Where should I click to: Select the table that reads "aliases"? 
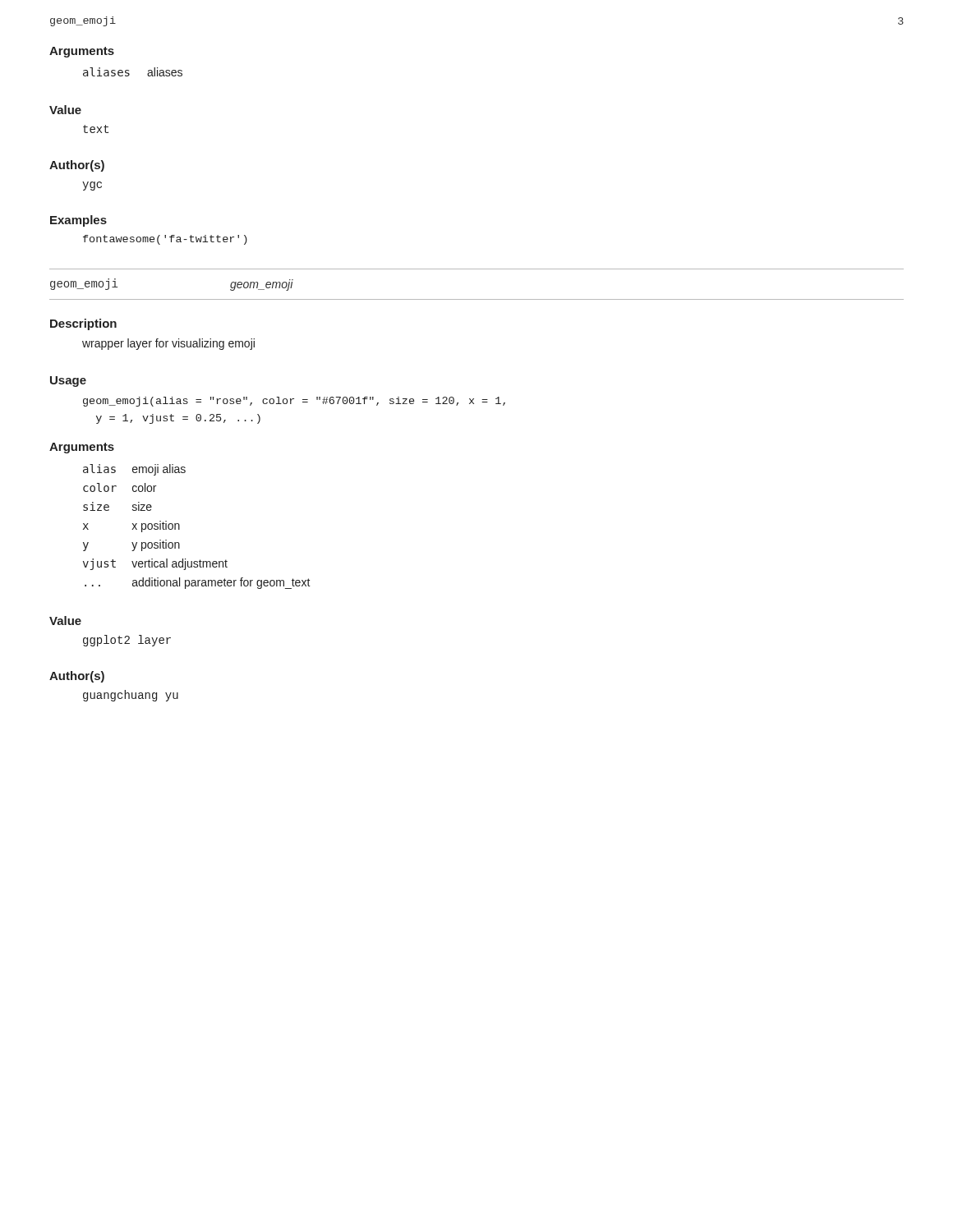[x=493, y=73]
